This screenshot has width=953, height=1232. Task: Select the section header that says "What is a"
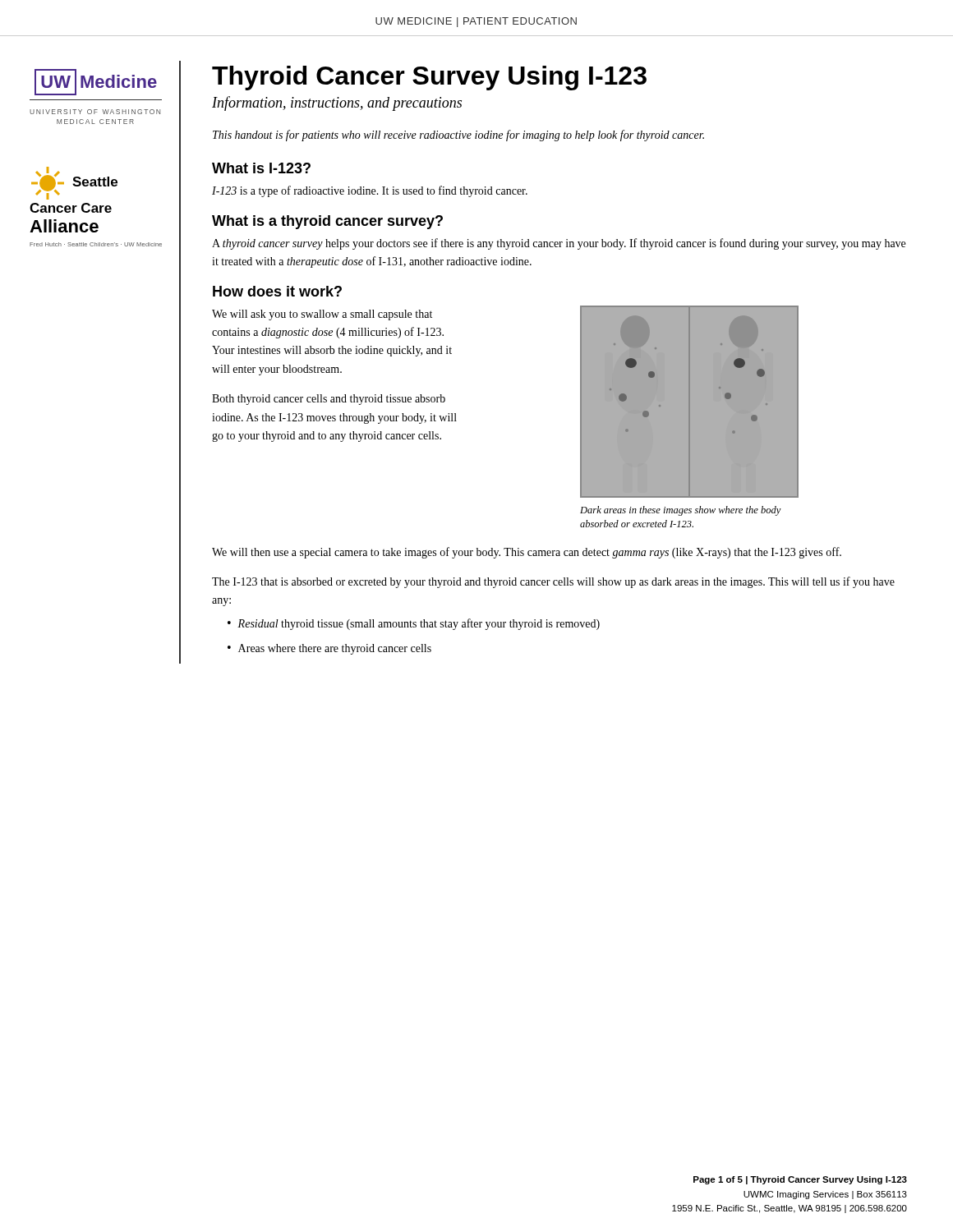tap(327, 222)
